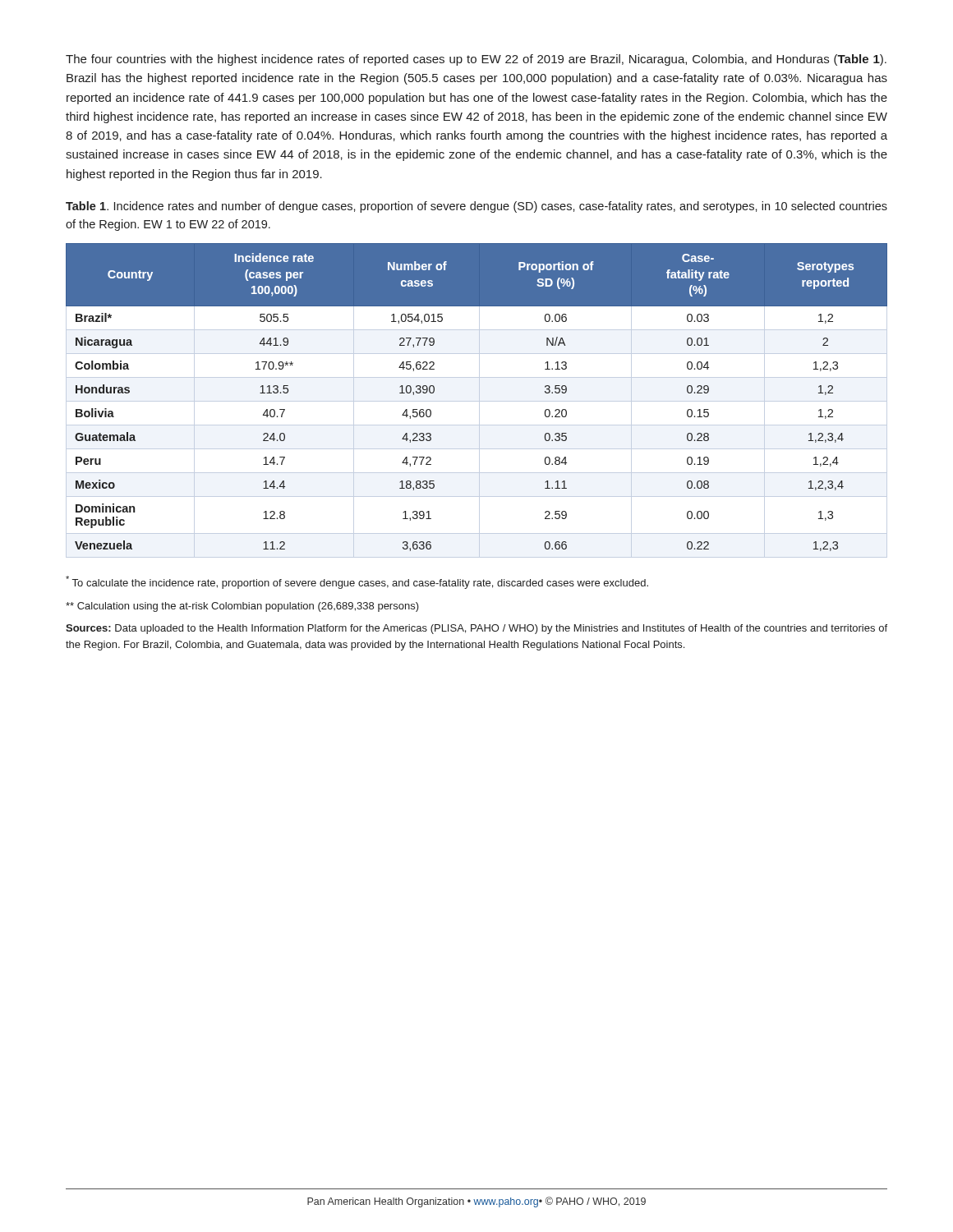Navigate to the text starting "The four countries with the"
Viewport: 953px width, 1232px height.
[476, 116]
